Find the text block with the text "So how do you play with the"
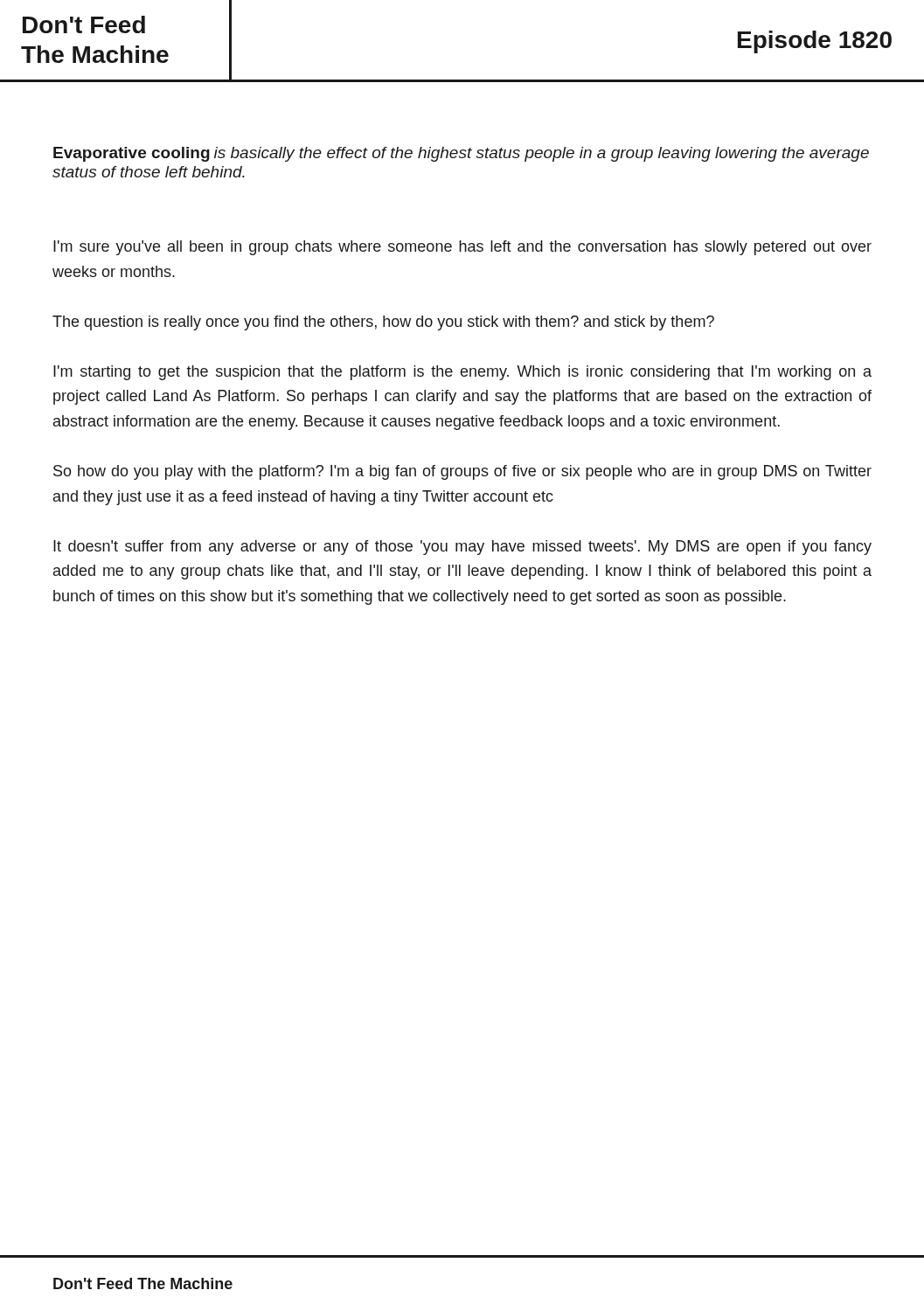924x1311 pixels. tap(462, 484)
